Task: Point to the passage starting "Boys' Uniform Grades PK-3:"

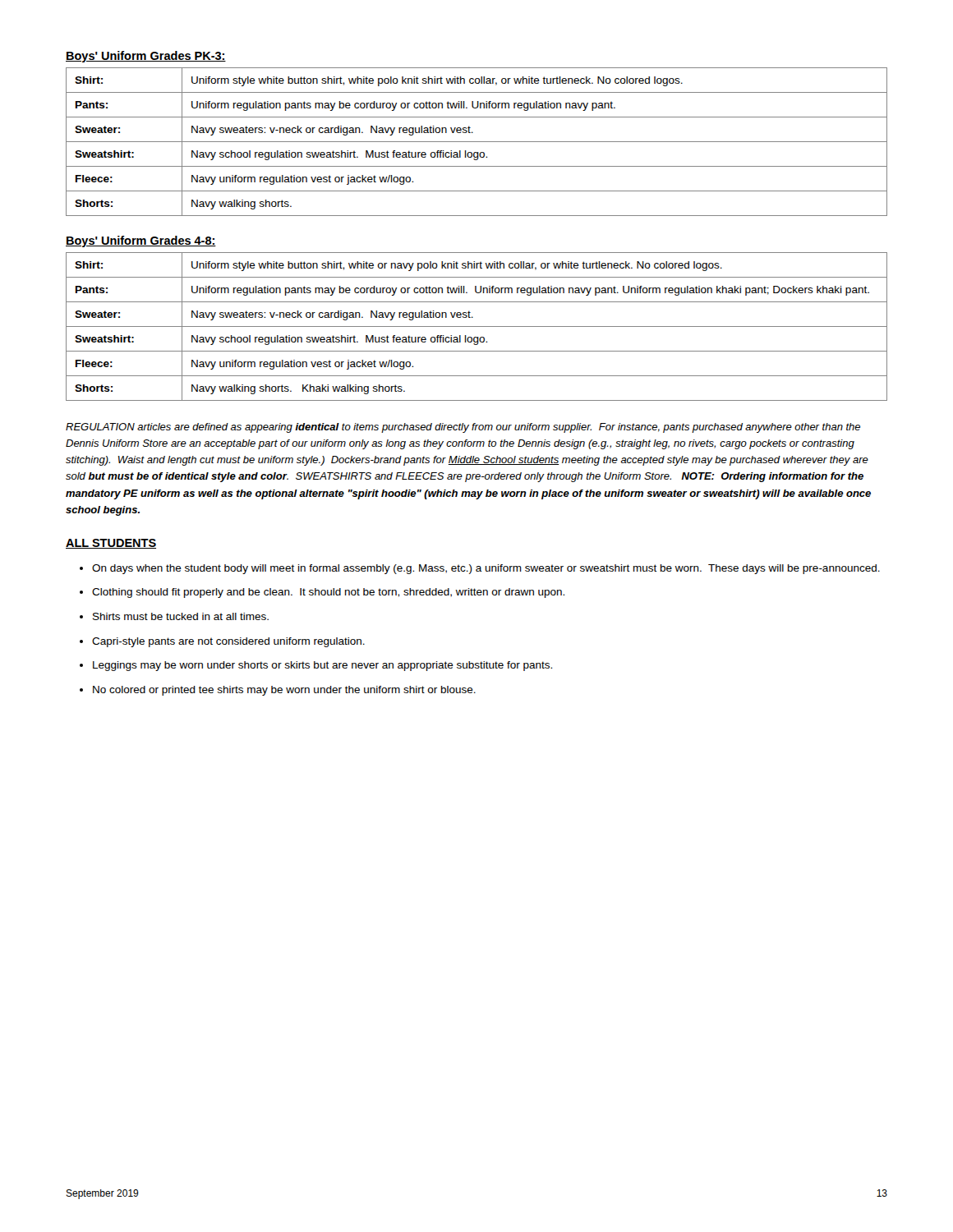Action: tap(146, 56)
